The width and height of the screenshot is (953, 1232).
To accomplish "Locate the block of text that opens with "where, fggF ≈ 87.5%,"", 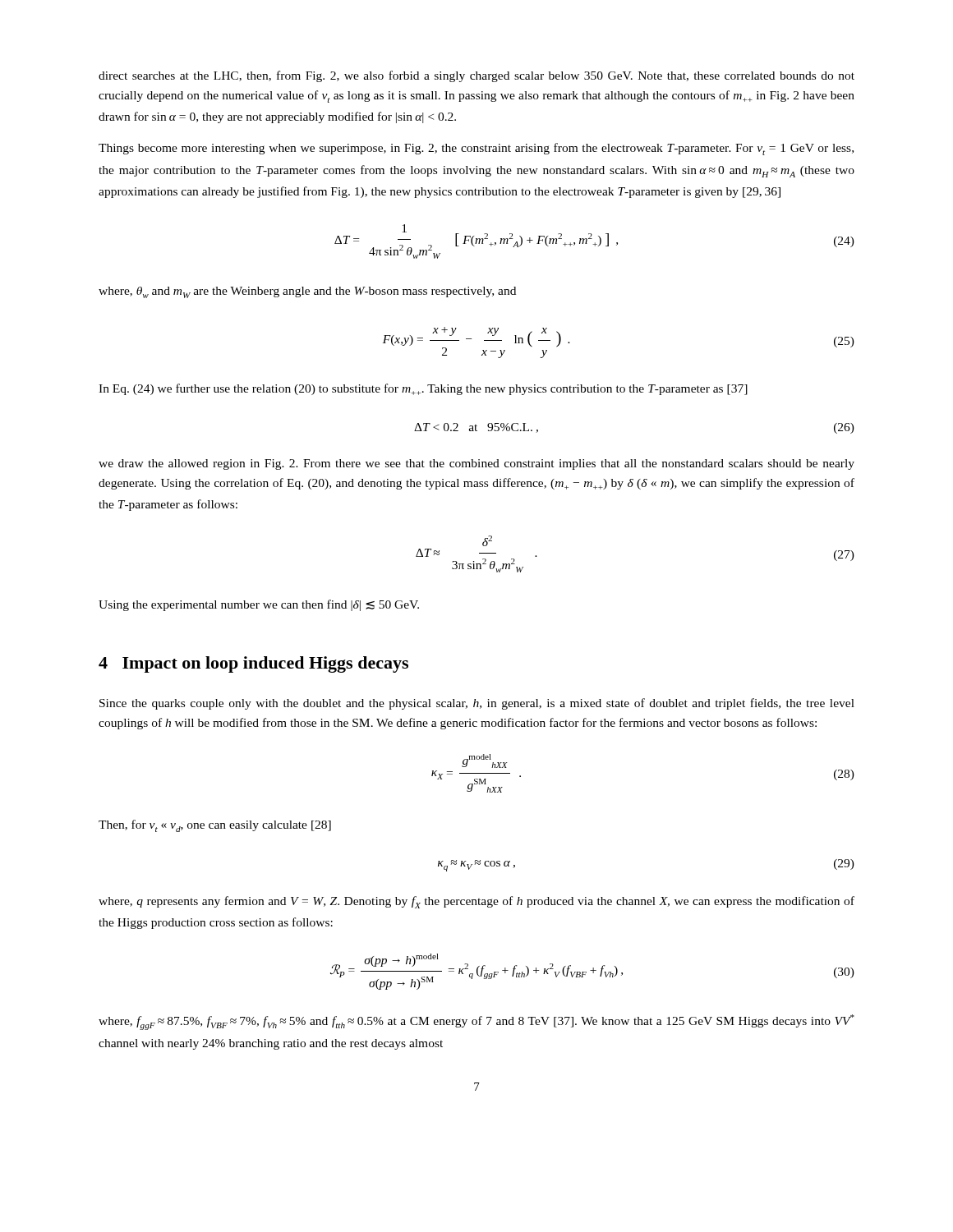I will [476, 1031].
